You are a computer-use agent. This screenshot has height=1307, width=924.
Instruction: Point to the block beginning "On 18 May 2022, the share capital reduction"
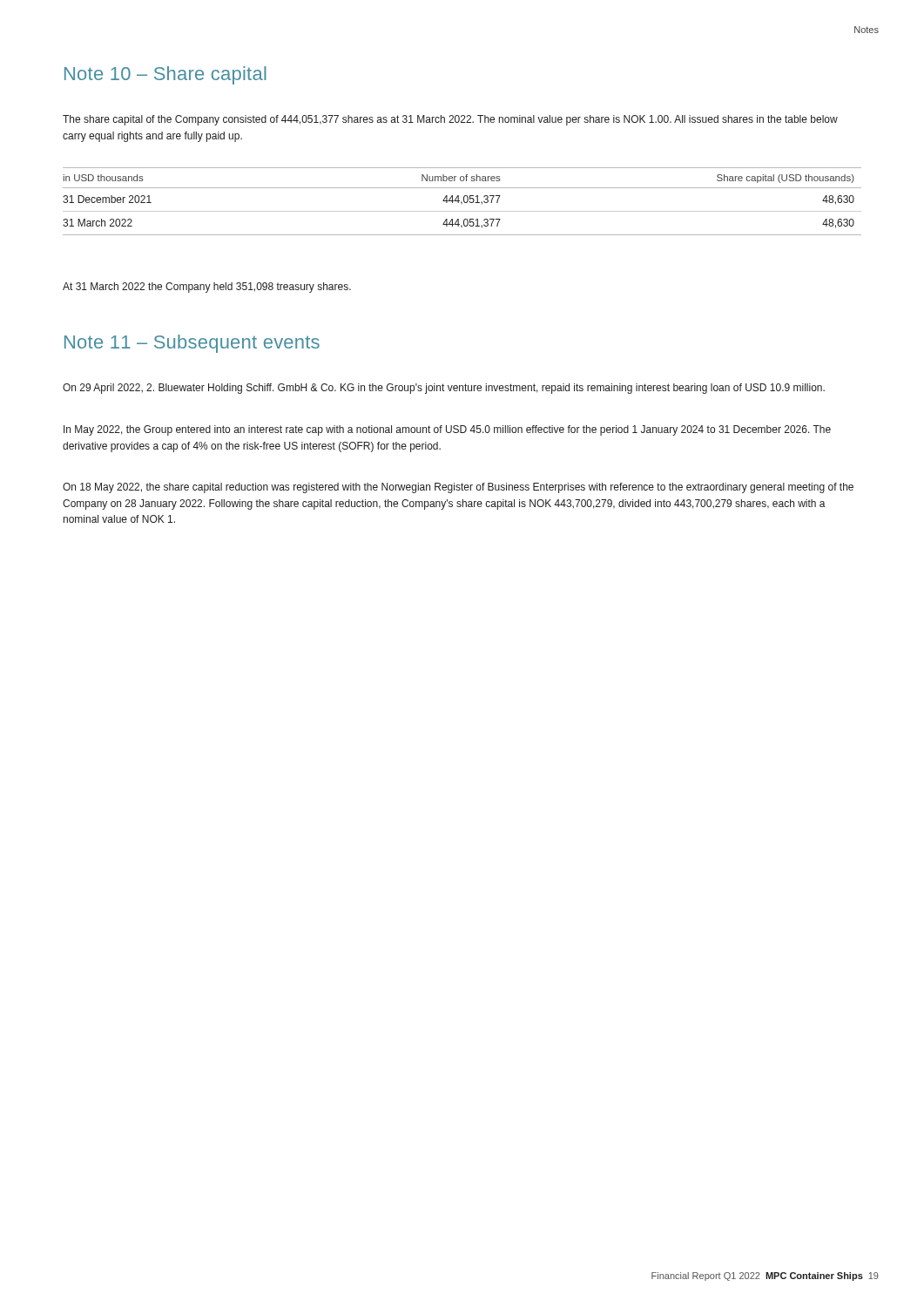458,503
